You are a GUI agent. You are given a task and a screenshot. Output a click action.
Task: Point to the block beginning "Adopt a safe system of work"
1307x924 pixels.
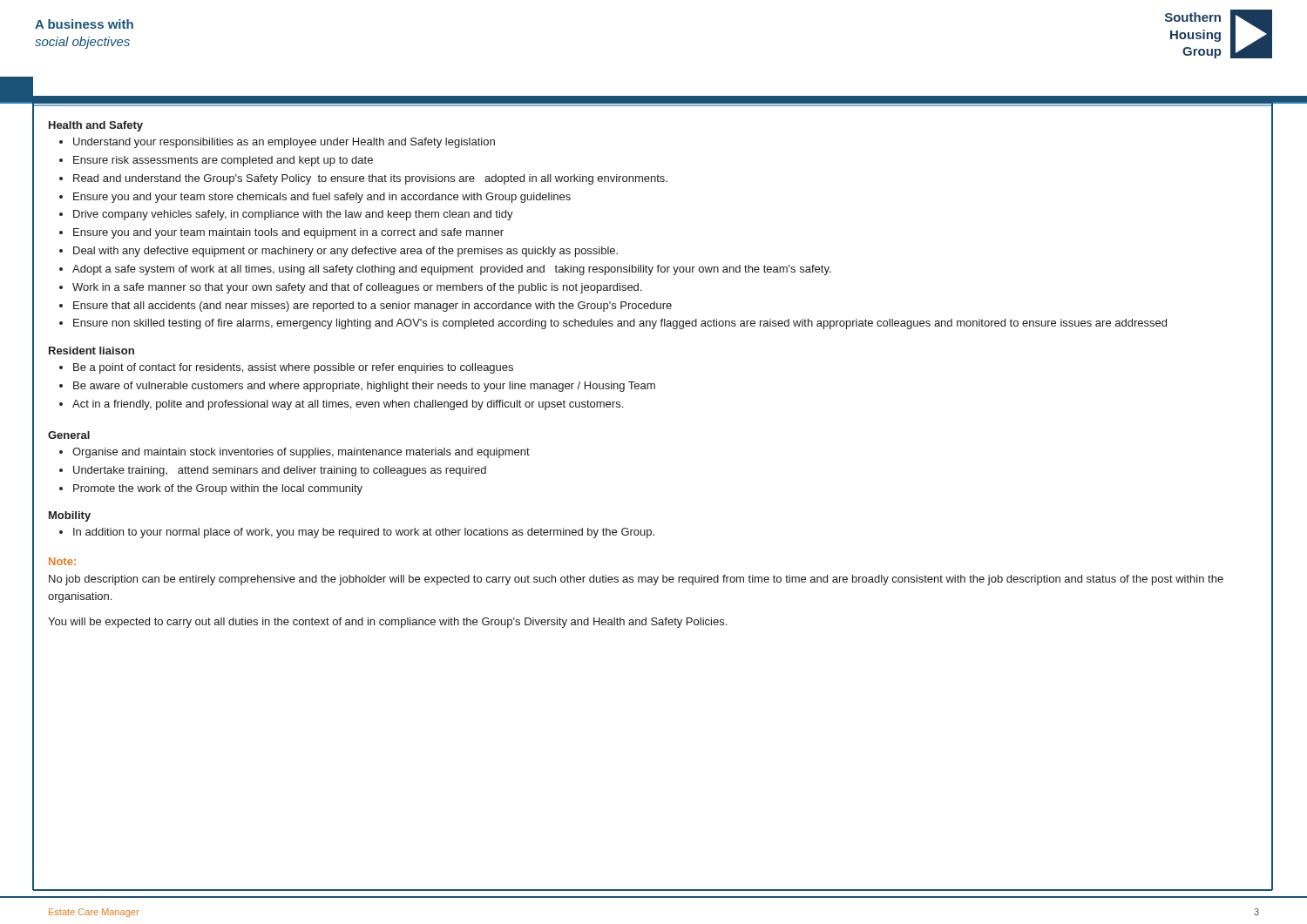(x=654, y=269)
